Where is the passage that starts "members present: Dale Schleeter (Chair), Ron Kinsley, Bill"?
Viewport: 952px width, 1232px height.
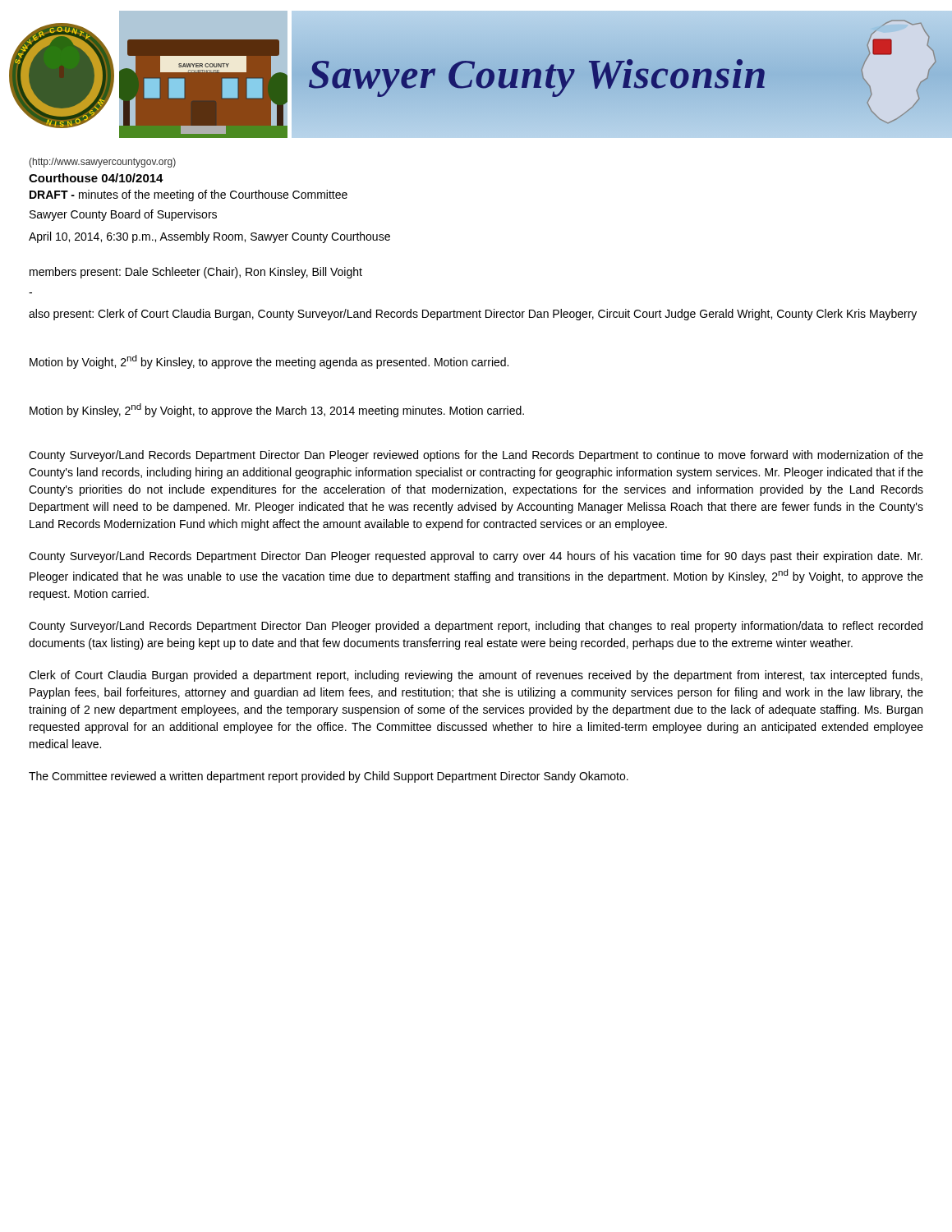point(195,272)
